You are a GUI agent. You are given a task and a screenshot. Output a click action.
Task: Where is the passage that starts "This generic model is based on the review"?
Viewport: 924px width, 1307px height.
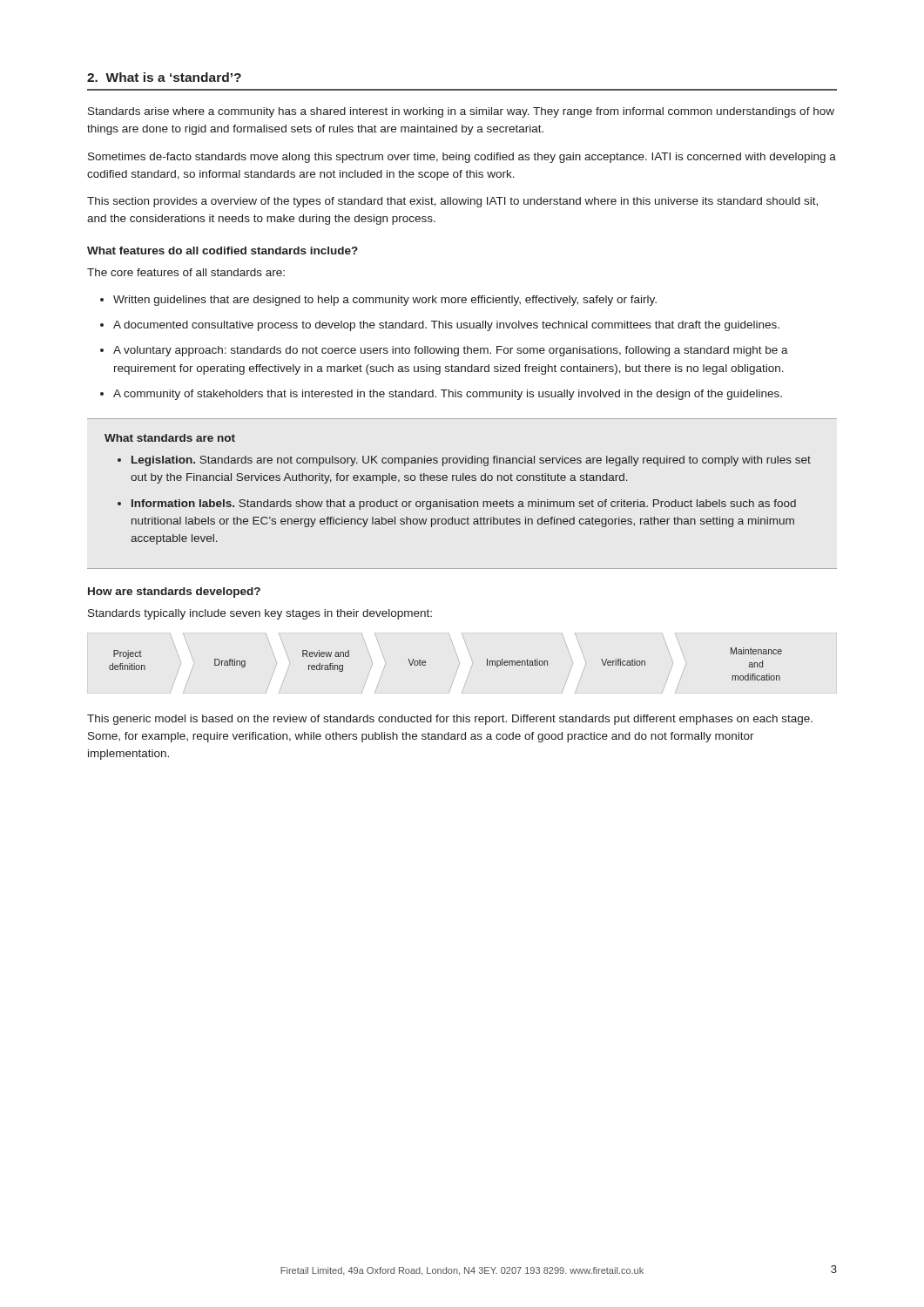pyautogui.click(x=450, y=736)
